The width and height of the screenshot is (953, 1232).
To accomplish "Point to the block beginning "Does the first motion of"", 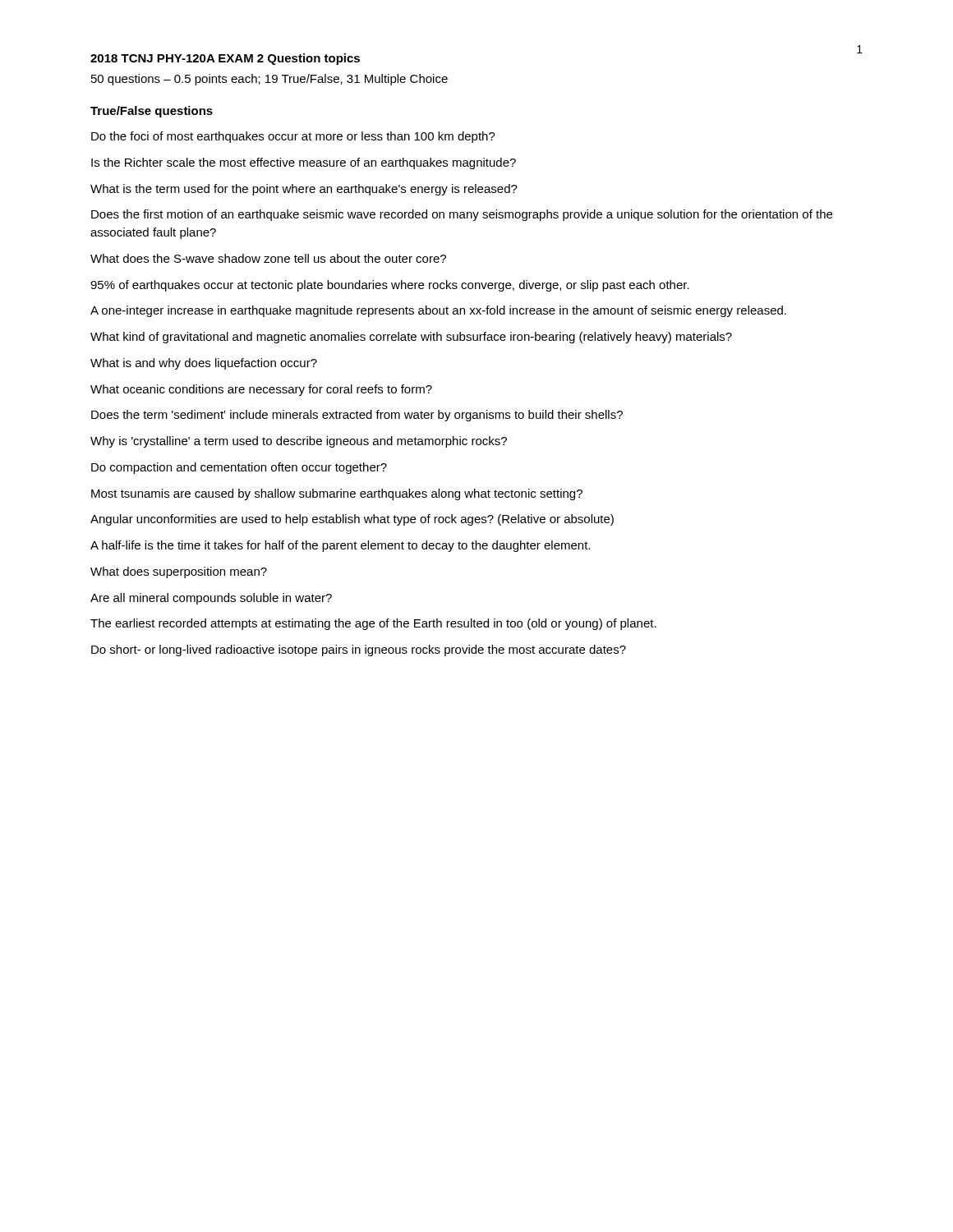I will tap(462, 223).
